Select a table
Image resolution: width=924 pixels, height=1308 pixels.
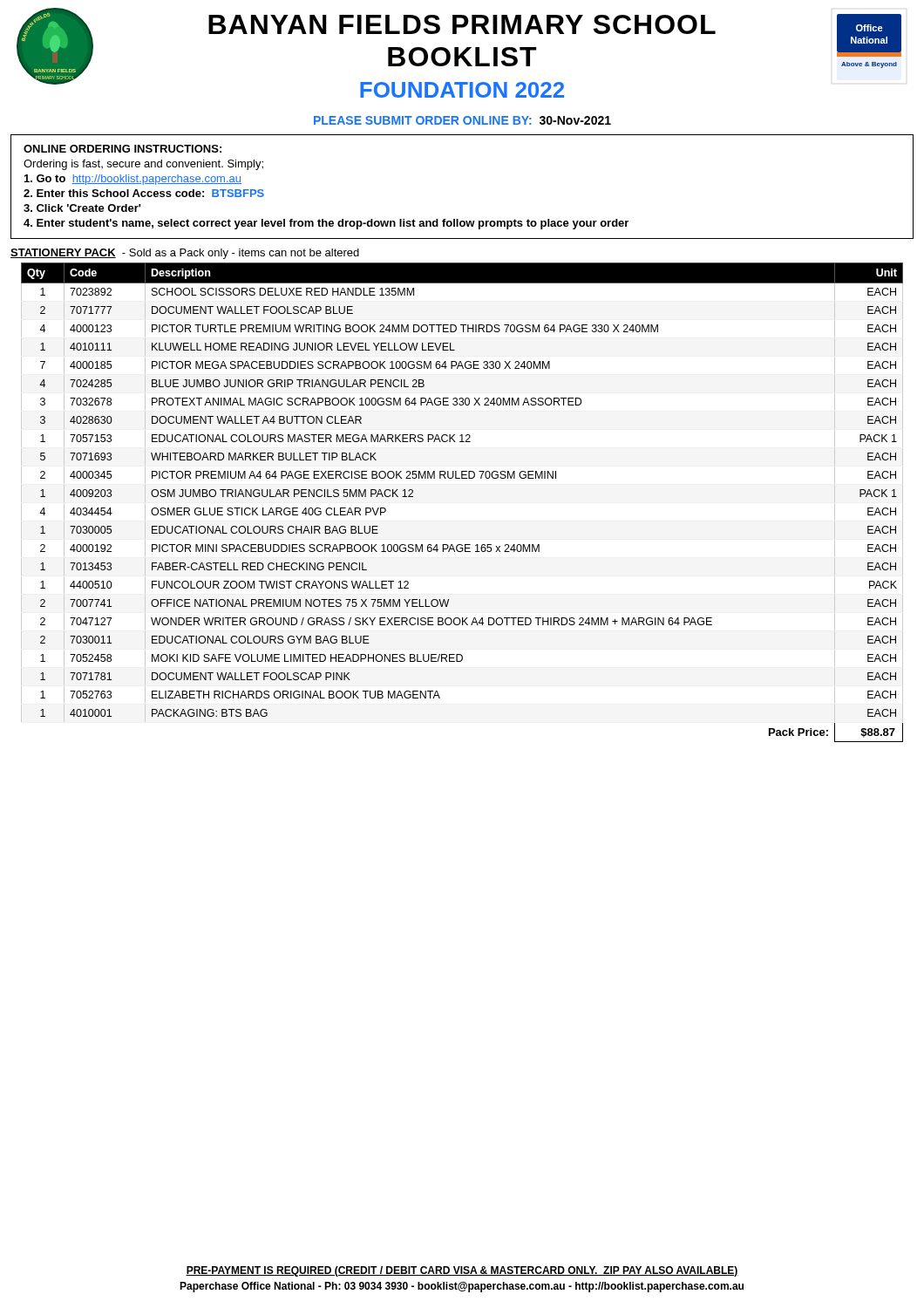(462, 502)
